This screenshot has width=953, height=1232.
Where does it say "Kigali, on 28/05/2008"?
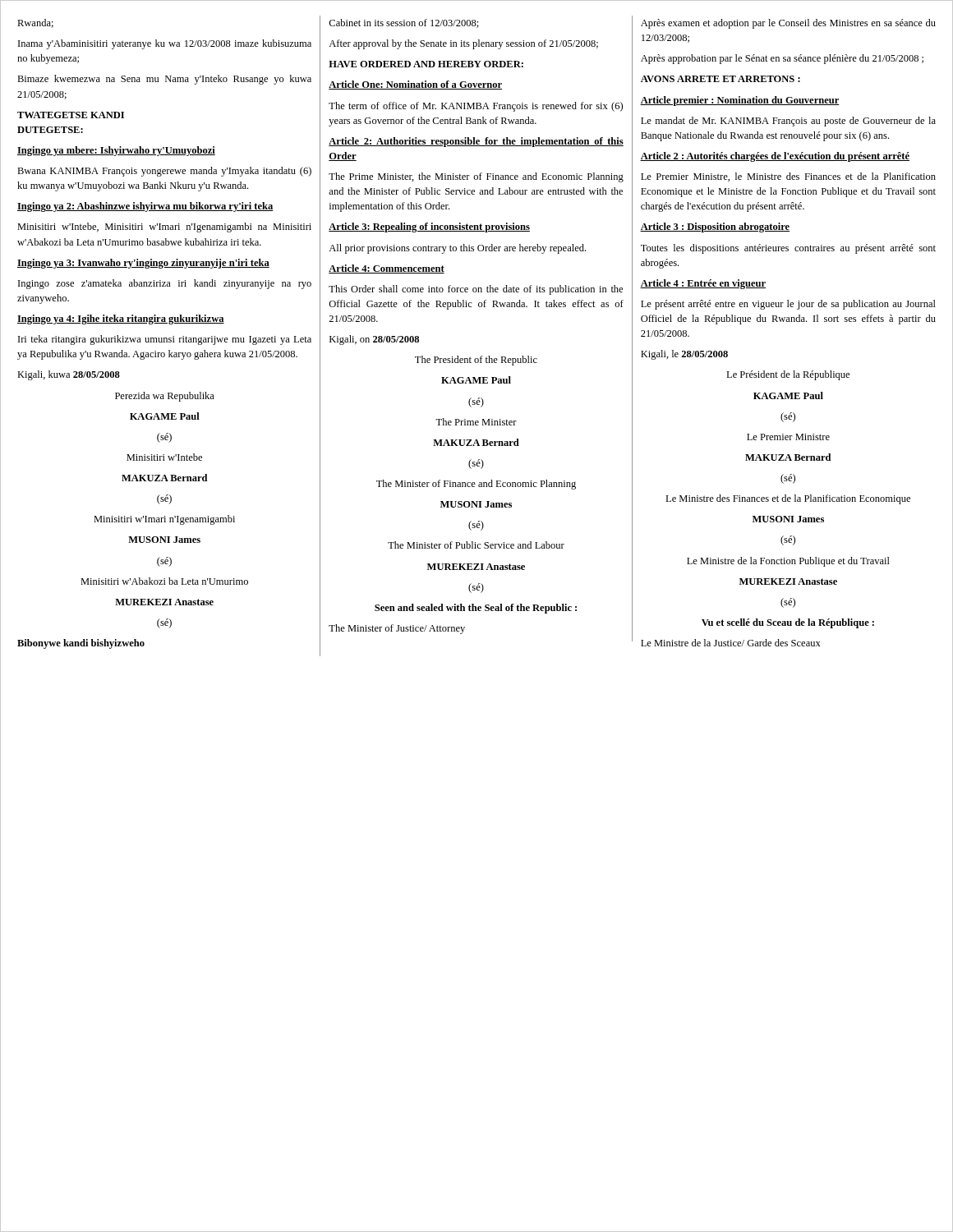374,340
